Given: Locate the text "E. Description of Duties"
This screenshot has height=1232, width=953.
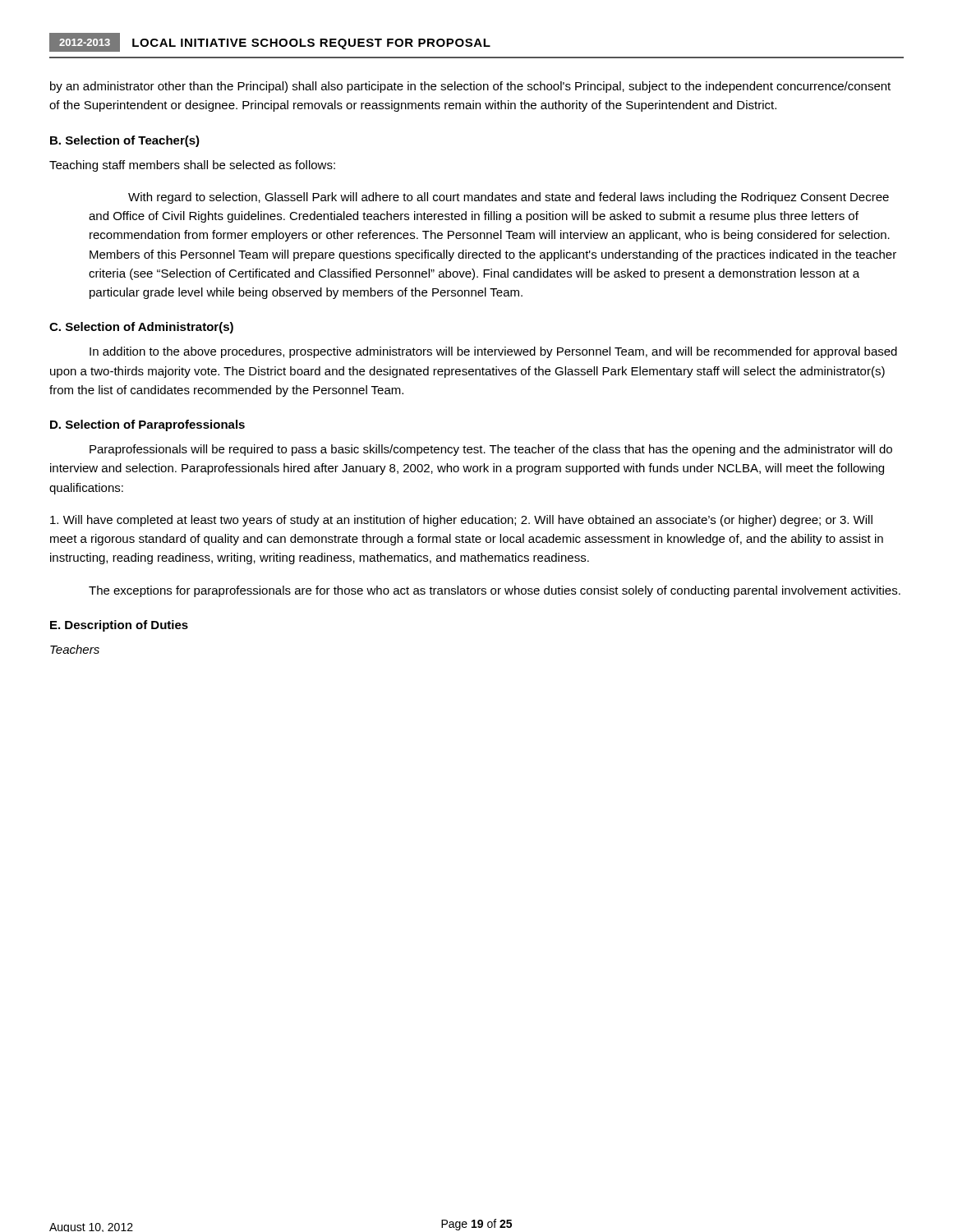Looking at the screenshot, I should click(x=119, y=624).
